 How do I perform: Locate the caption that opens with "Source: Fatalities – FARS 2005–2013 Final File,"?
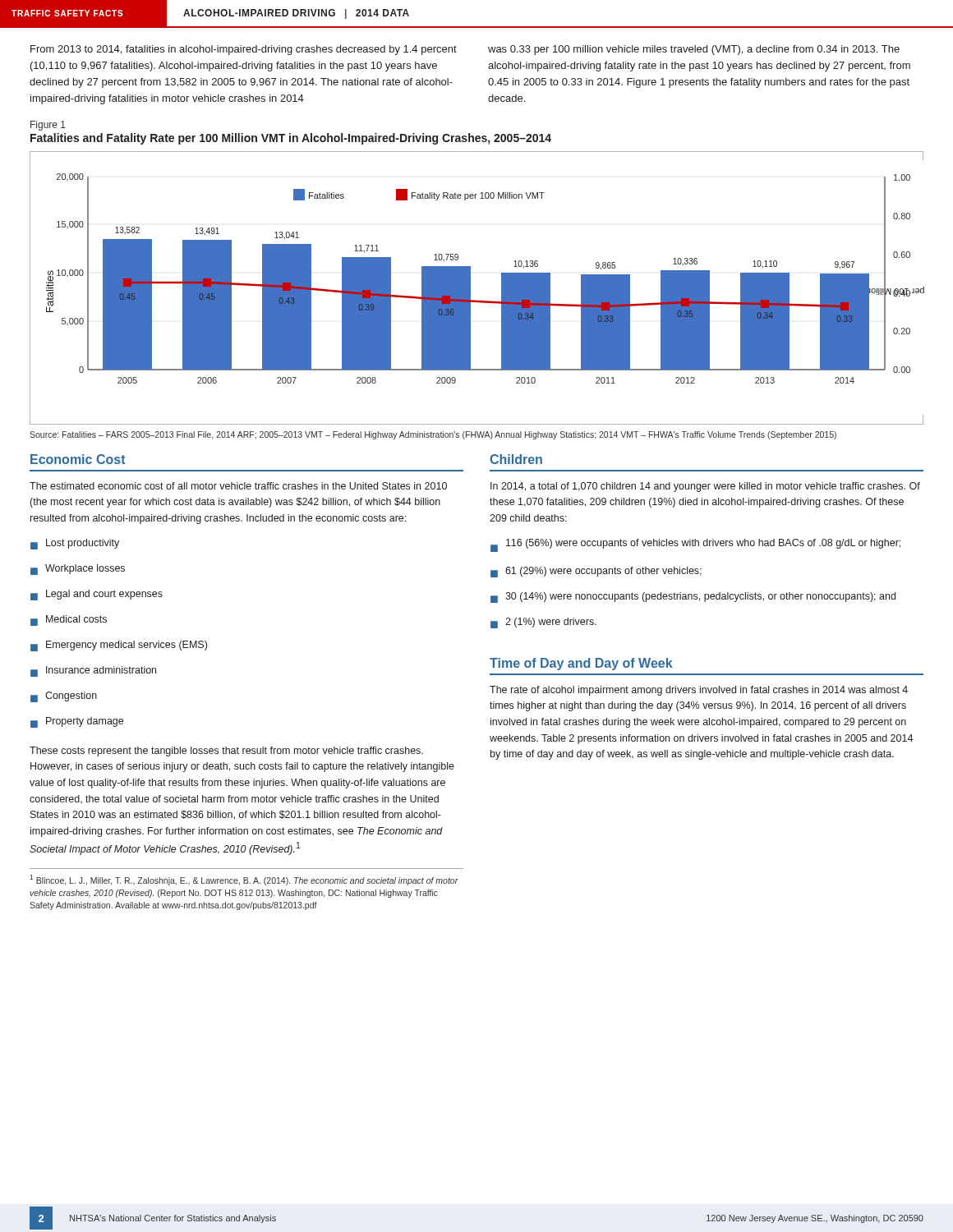433,434
